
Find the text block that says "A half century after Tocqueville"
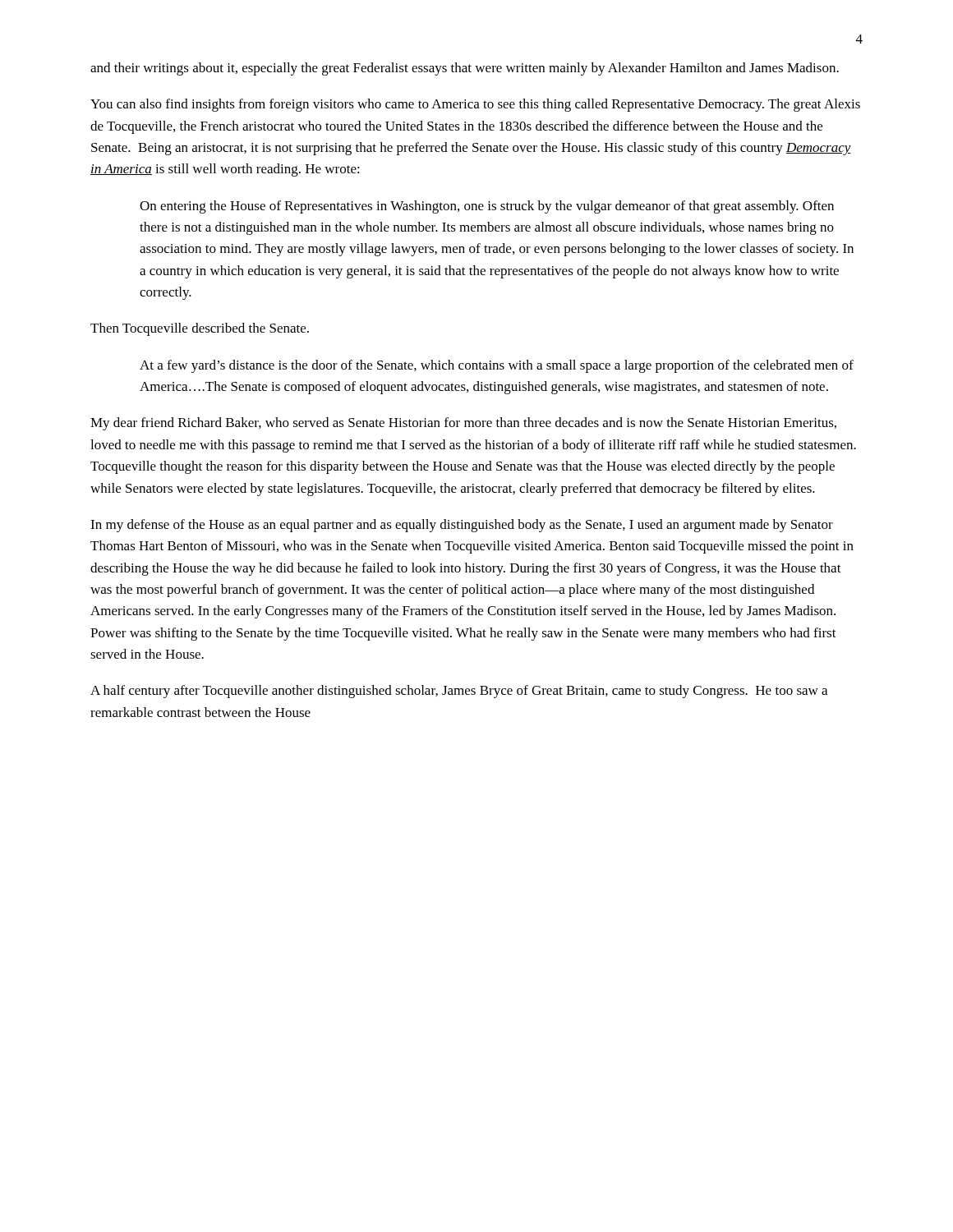click(x=459, y=701)
